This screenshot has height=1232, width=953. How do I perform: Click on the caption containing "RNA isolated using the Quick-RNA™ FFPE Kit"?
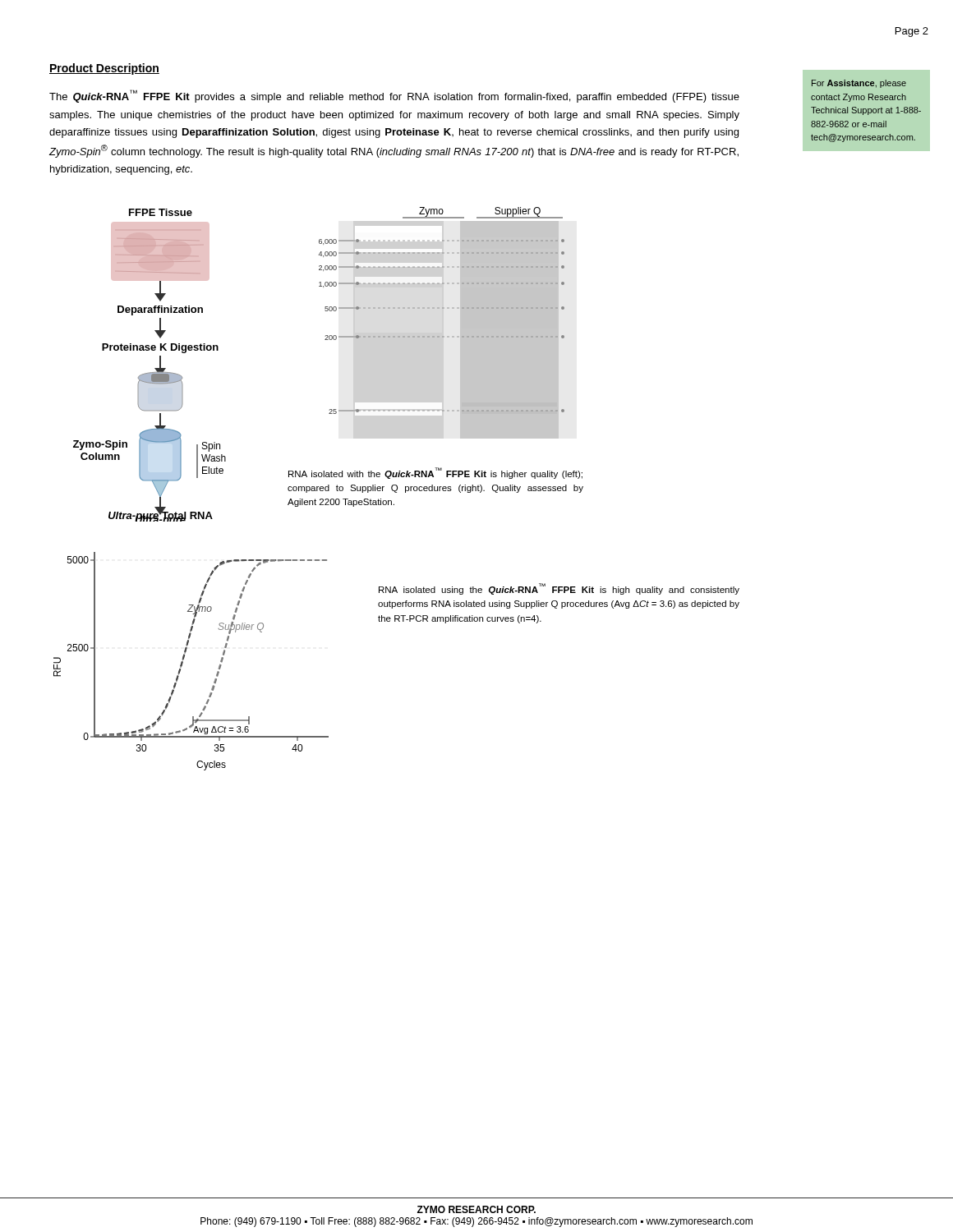pos(559,603)
